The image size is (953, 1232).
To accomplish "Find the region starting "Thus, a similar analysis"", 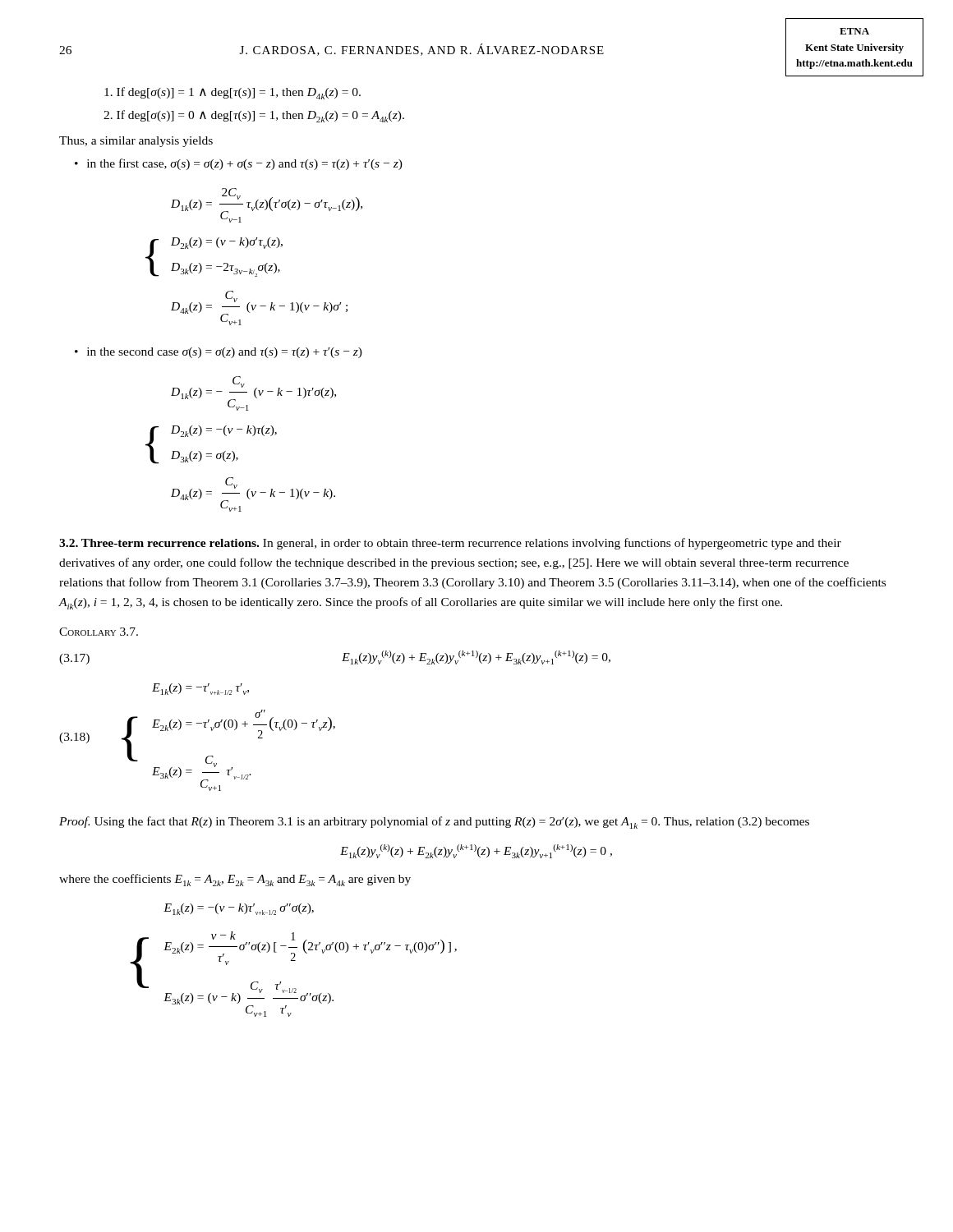I will click(136, 140).
